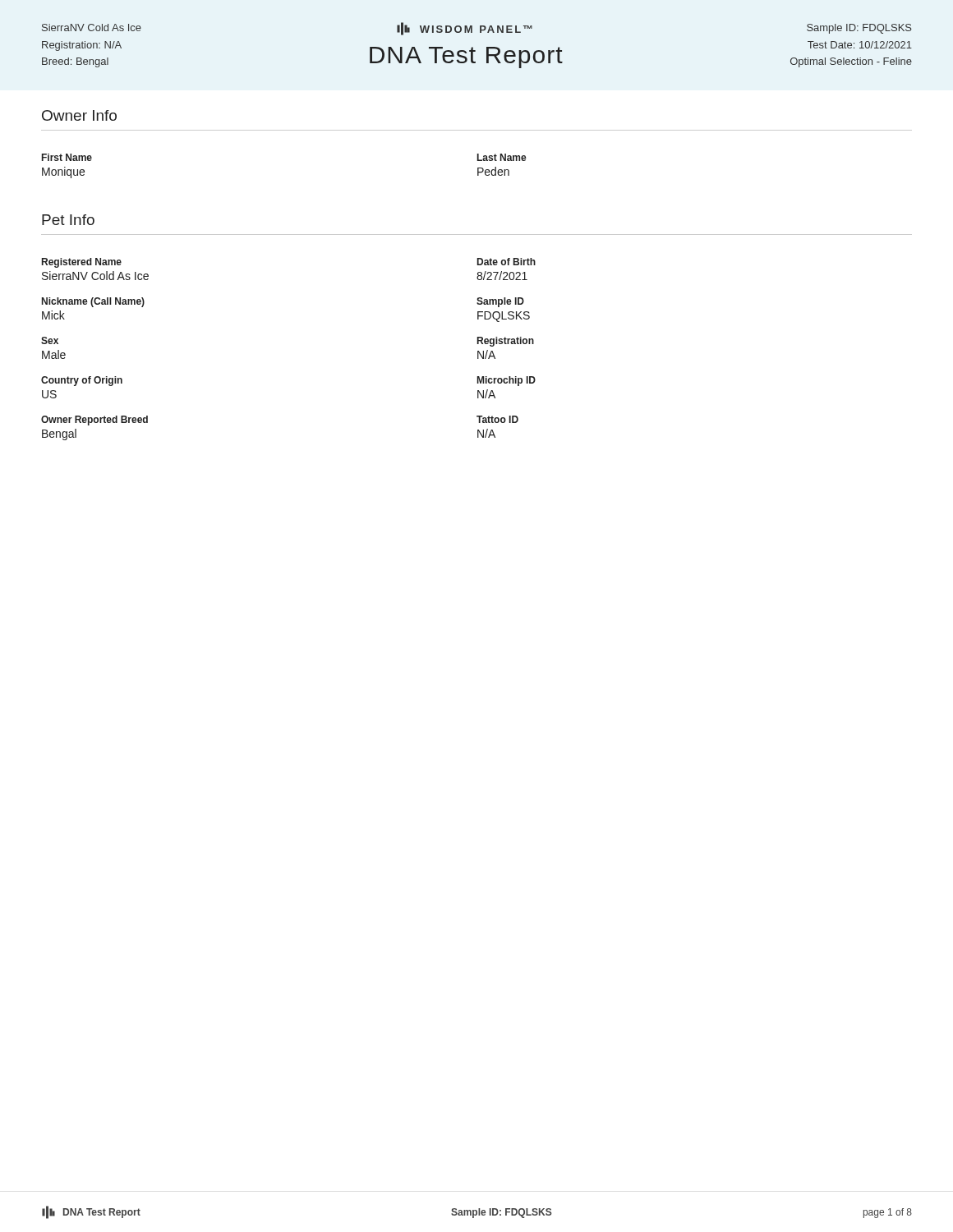953x1232 pixels.
Task: Click on the table containing "Registered Name SierraNV Cold As"
Action: (x=476, y=348)
